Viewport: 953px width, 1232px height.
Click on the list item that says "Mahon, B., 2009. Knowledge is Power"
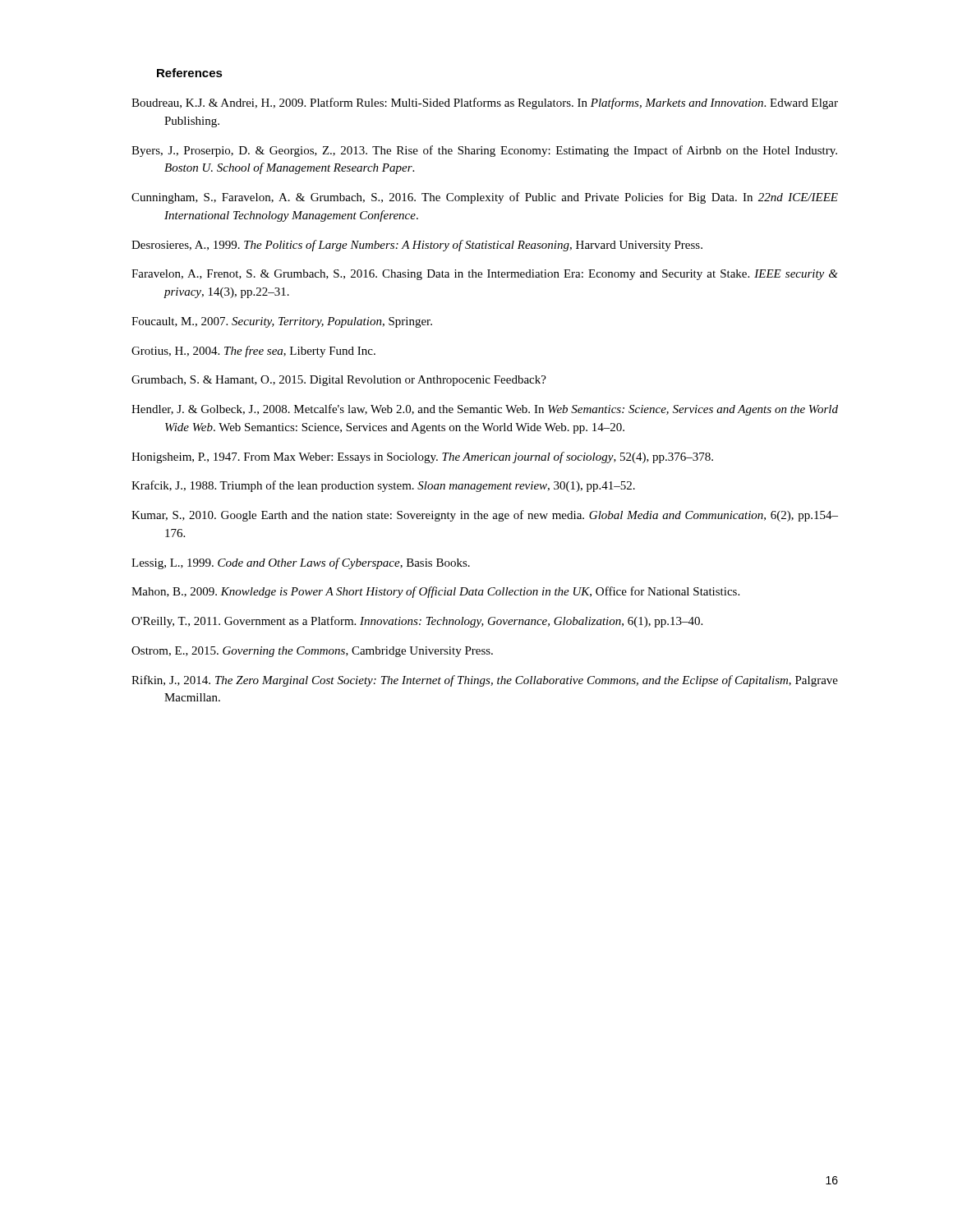pyautogui.click(x=485, y=592)
